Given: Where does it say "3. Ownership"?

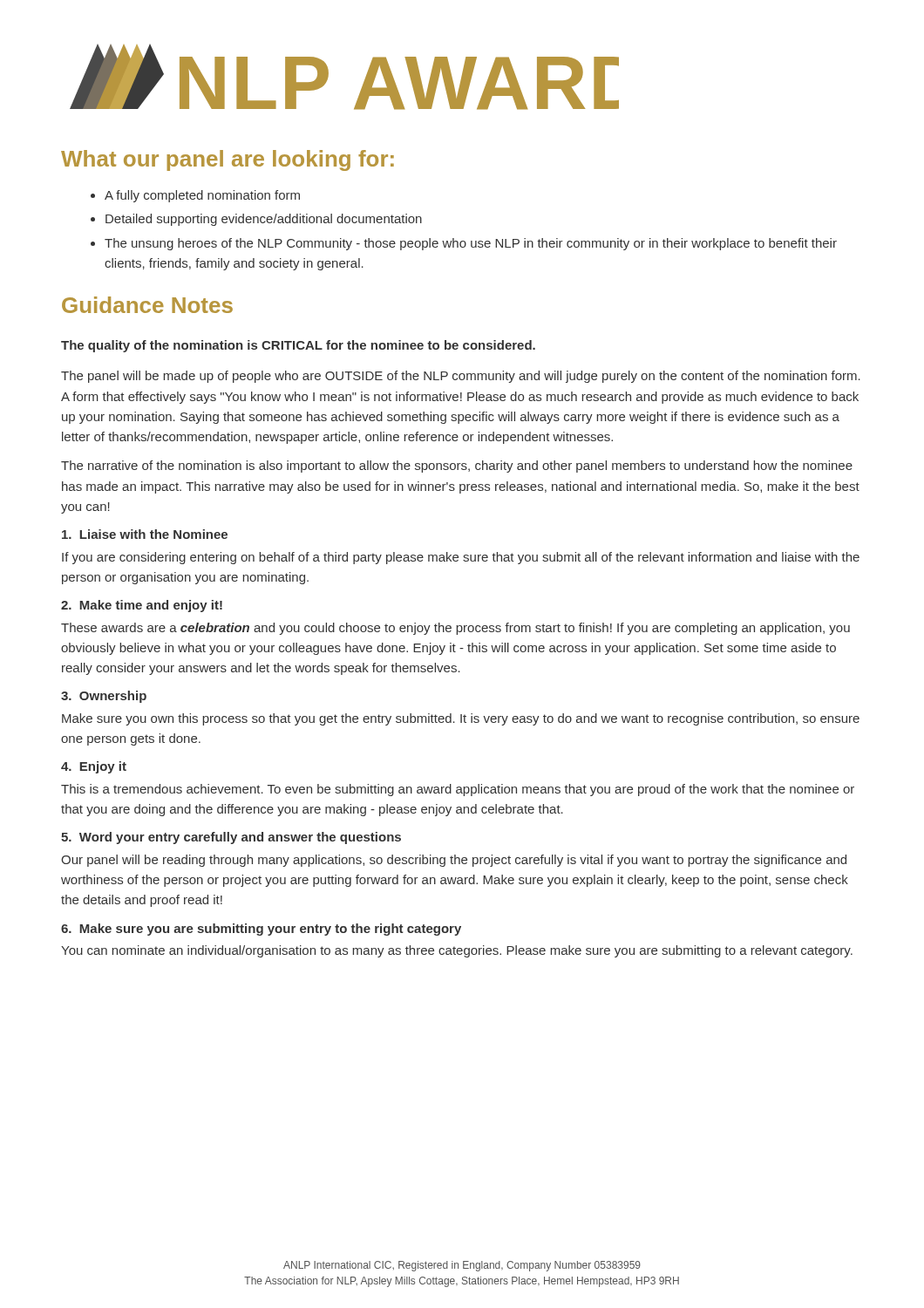Looking at the screenshot, I should coord(104,696).
